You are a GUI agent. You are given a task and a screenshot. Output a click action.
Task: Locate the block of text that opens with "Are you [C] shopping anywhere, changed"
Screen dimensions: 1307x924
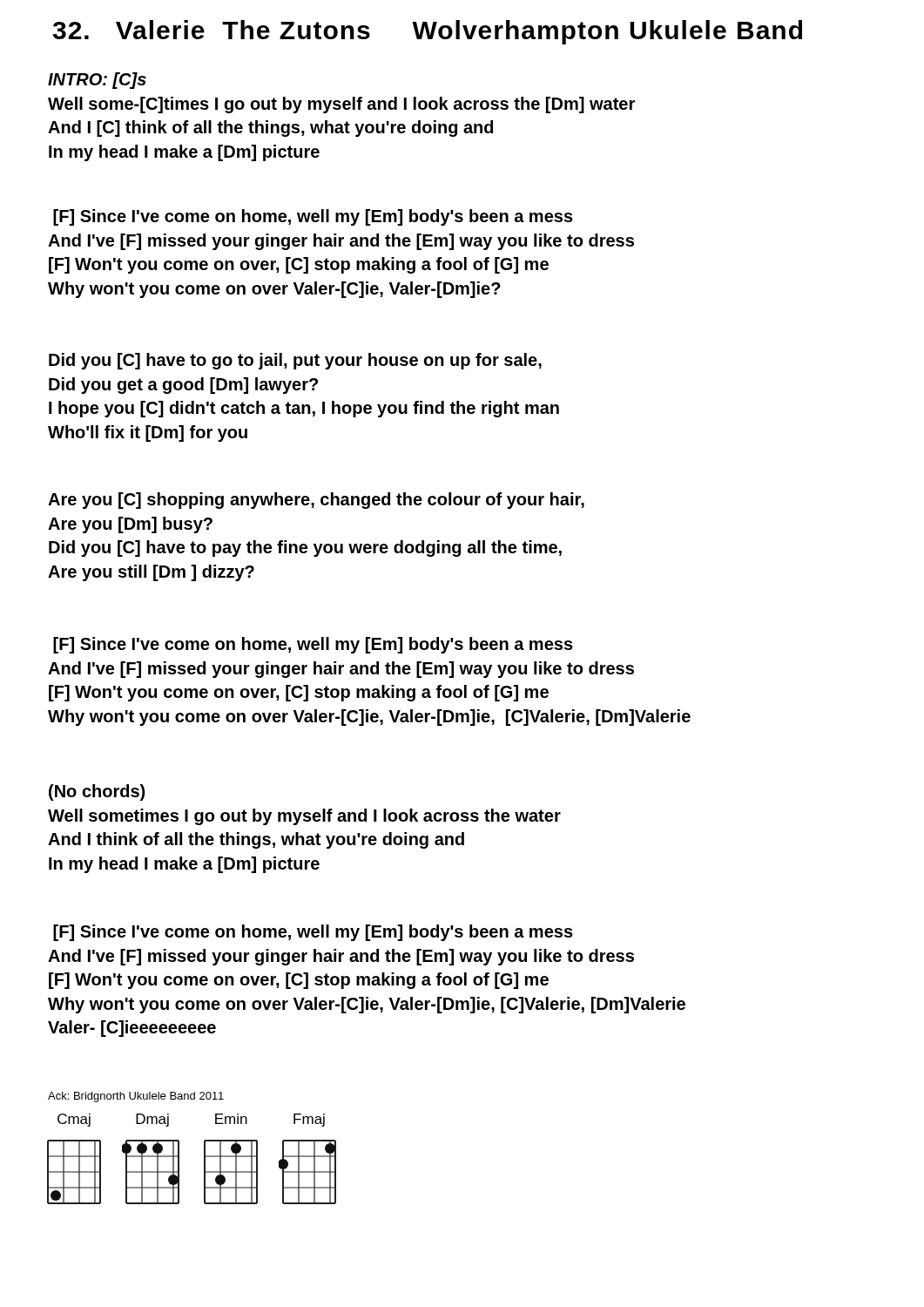(x=462, y=536)
